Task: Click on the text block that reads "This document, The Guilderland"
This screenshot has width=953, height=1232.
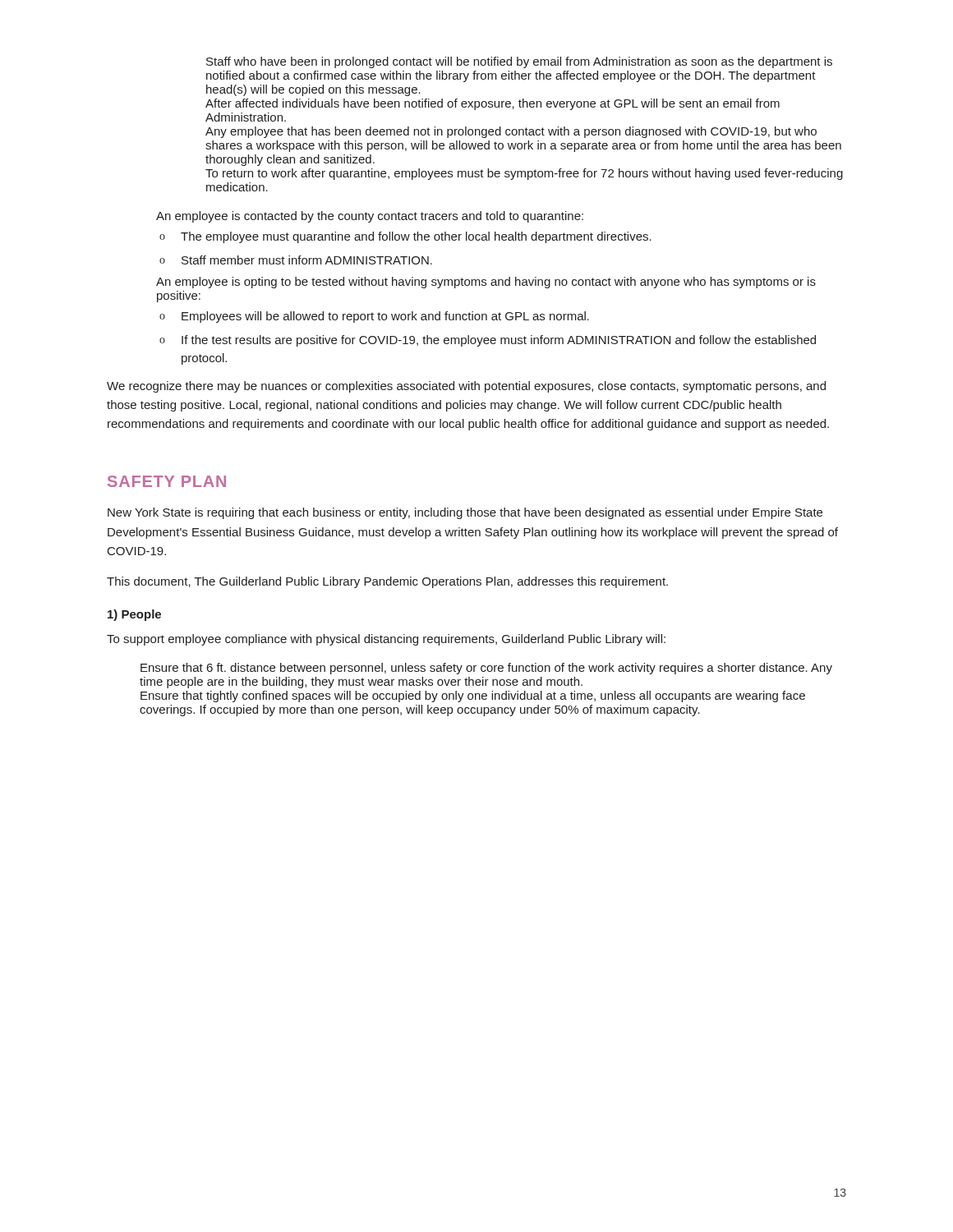Action: point(388,581)
